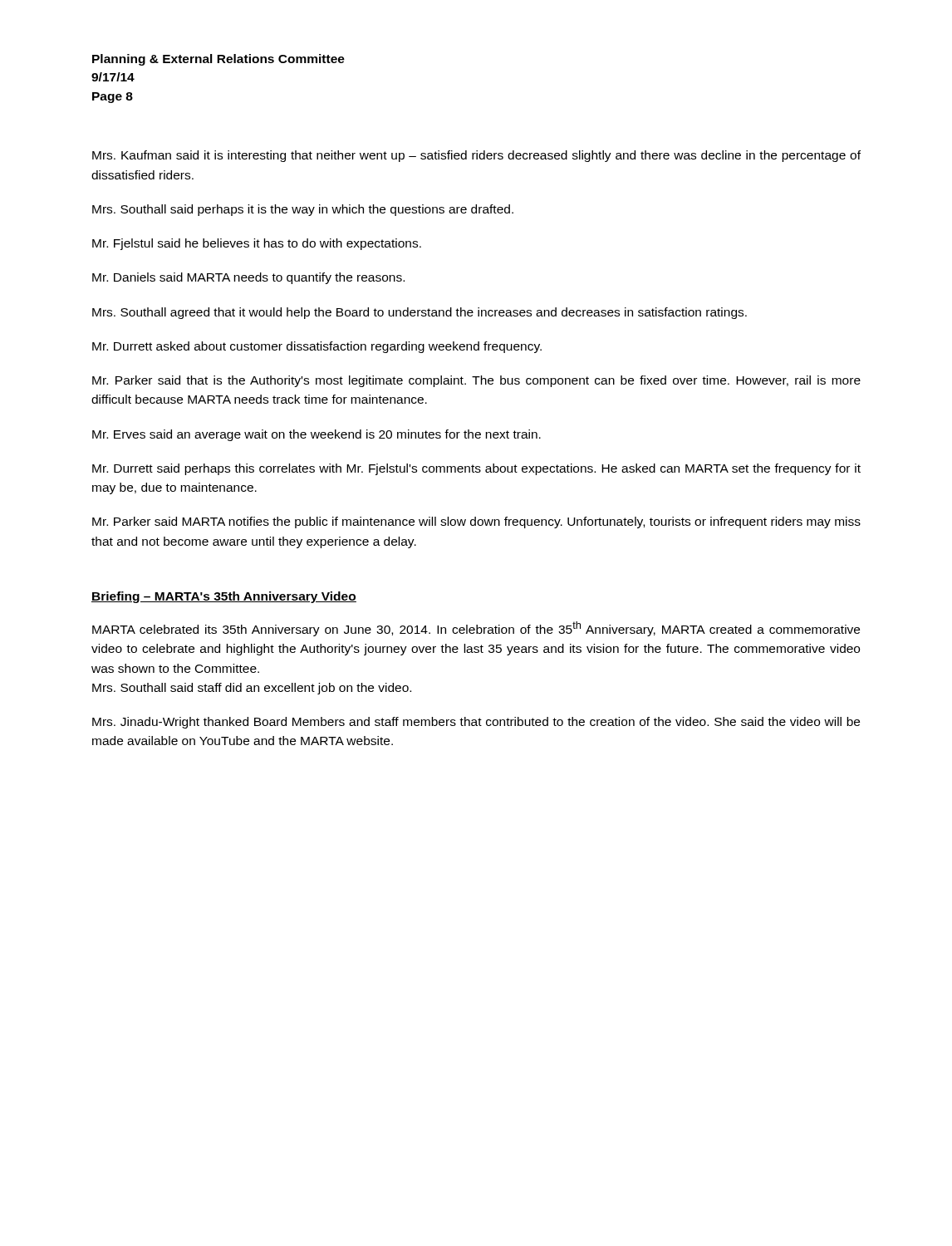Find the block starting "Mr. Erves said an average"
This screenshot has height=1246, width=952.
tap(316, 434)
